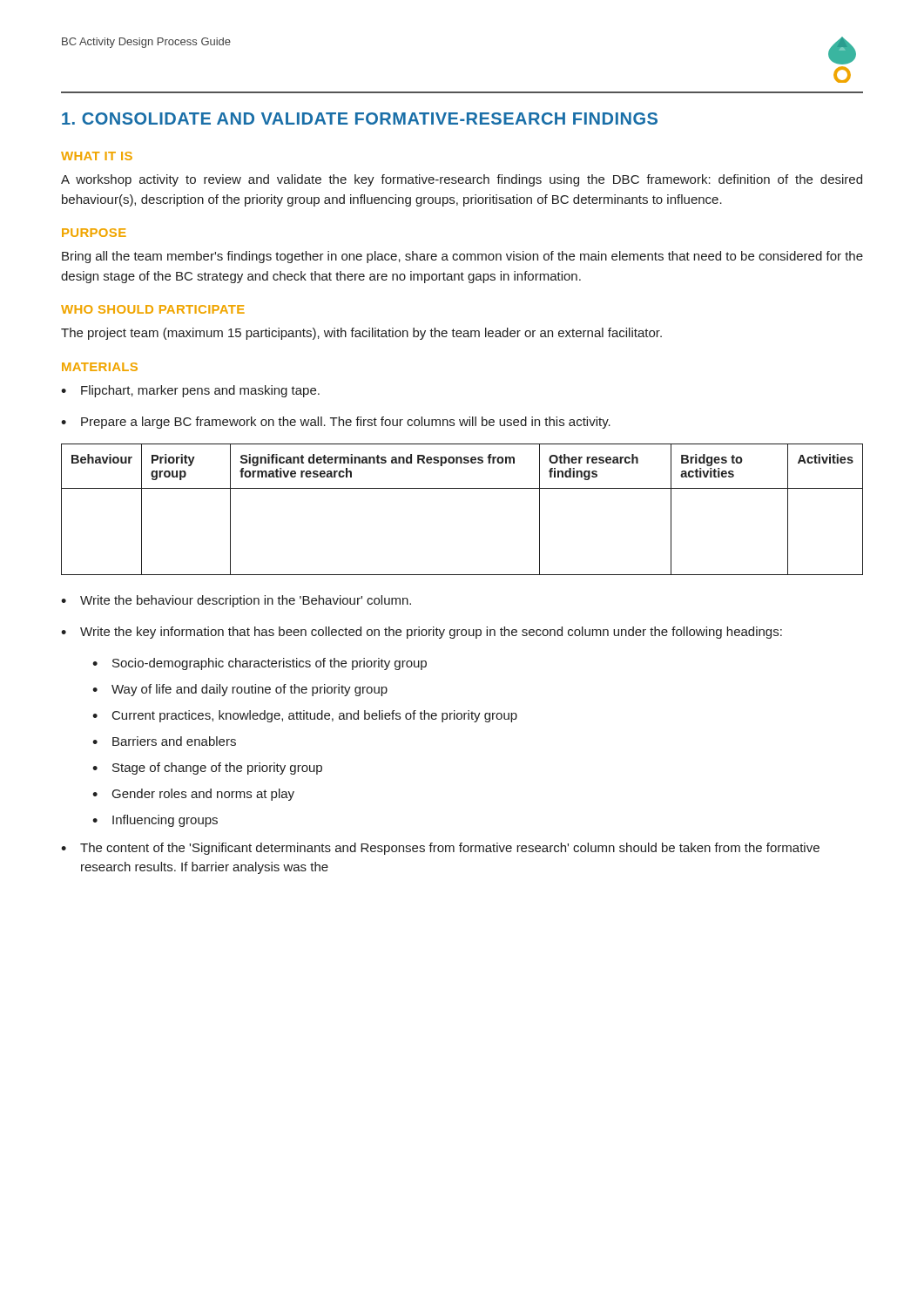Point to "• Barriers and enablers"
Screen dimensions: 1307x924
pos(164,743)
